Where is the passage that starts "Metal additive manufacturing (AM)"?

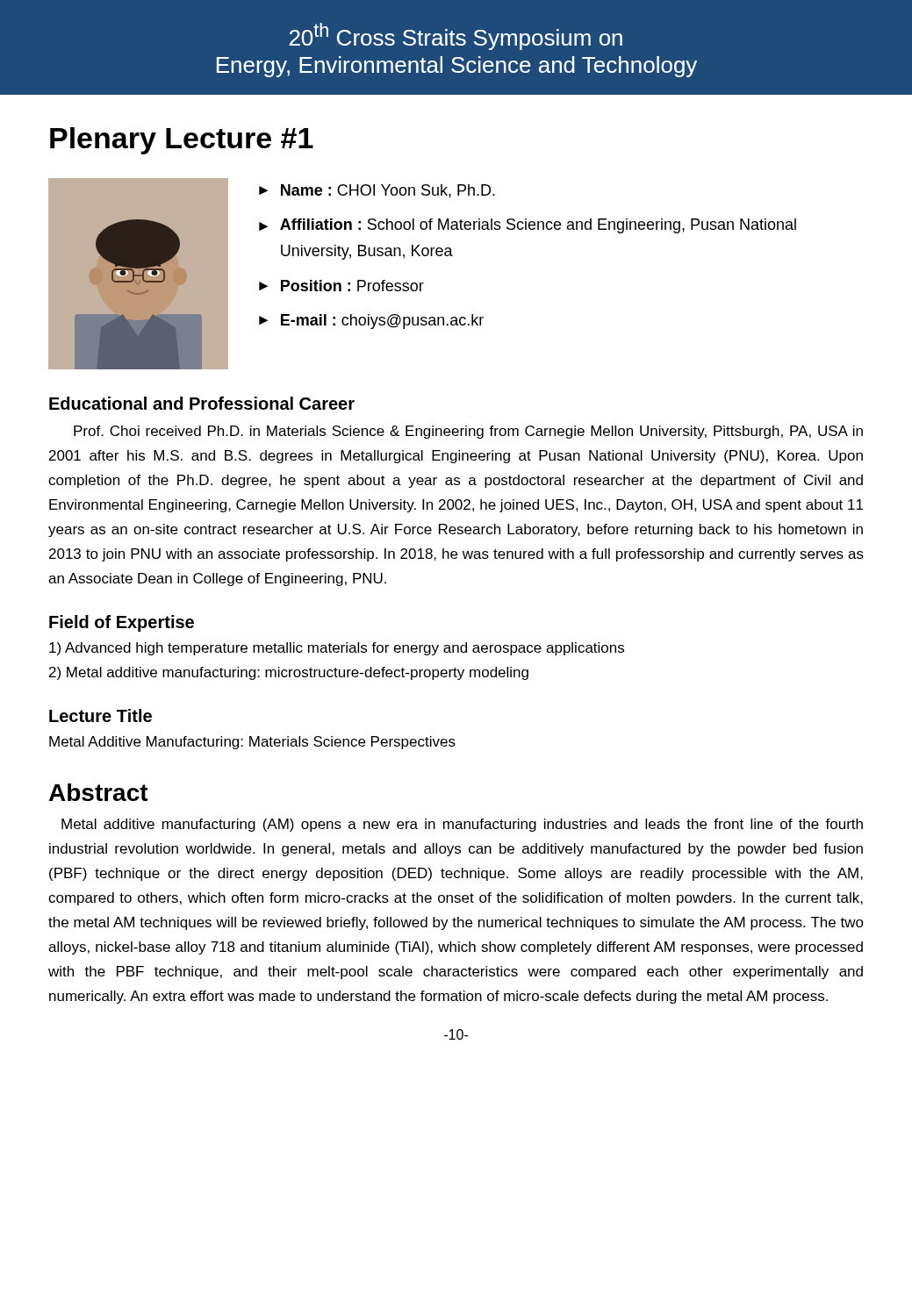[x=456, y=910]
